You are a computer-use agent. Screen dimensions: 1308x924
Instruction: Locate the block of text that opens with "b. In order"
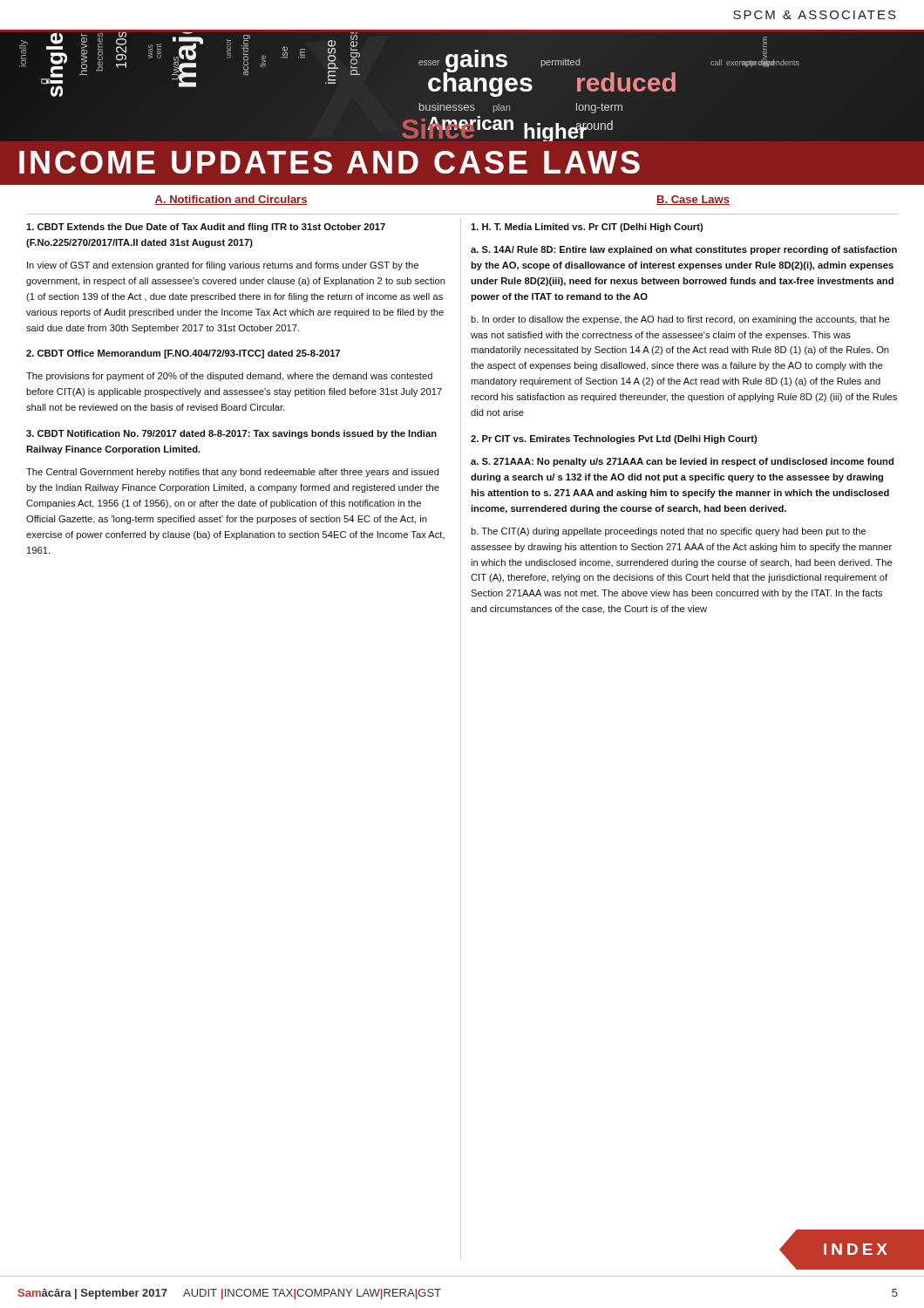(684, 366)
